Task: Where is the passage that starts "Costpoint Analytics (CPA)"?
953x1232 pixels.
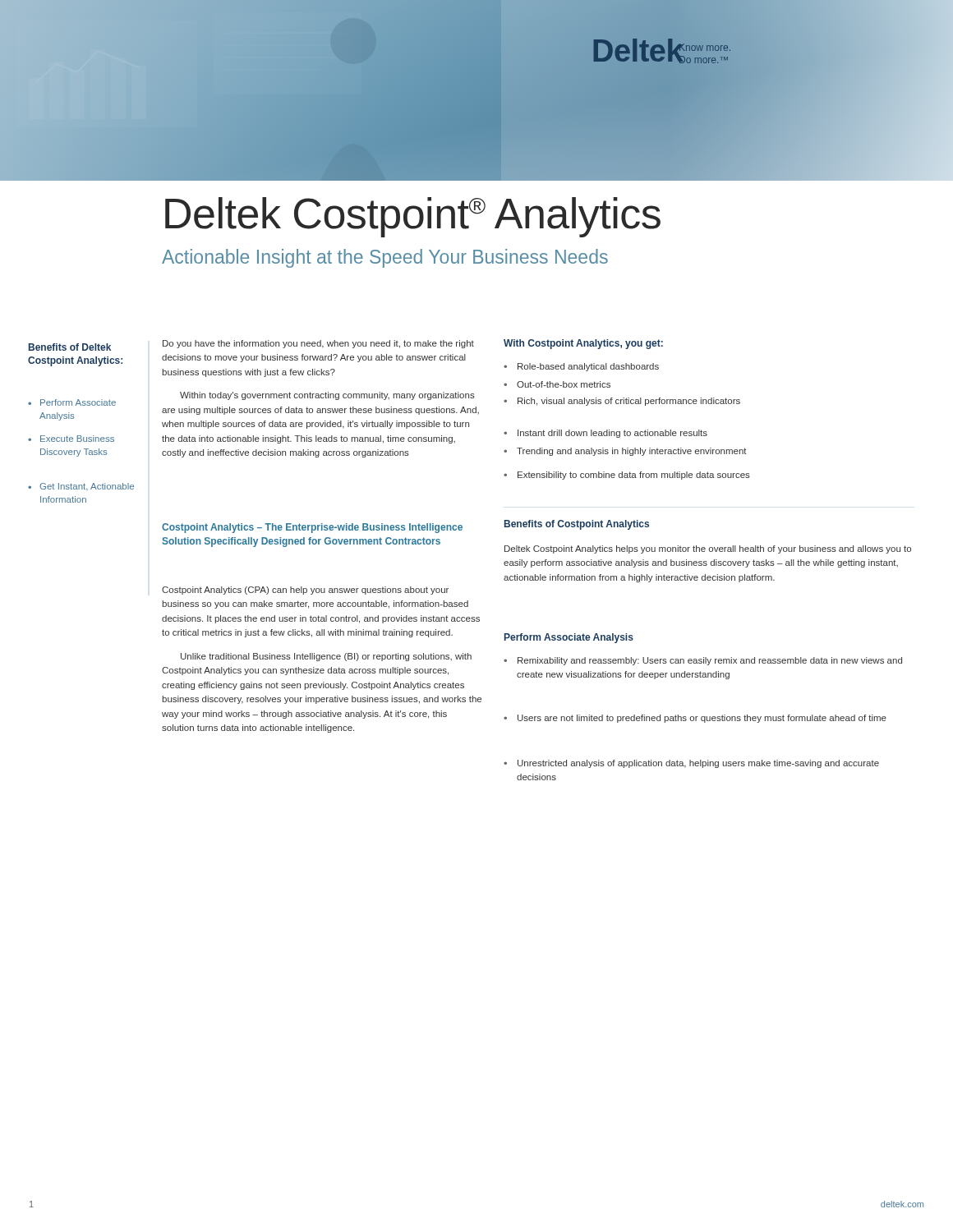Action: (322, 659)
